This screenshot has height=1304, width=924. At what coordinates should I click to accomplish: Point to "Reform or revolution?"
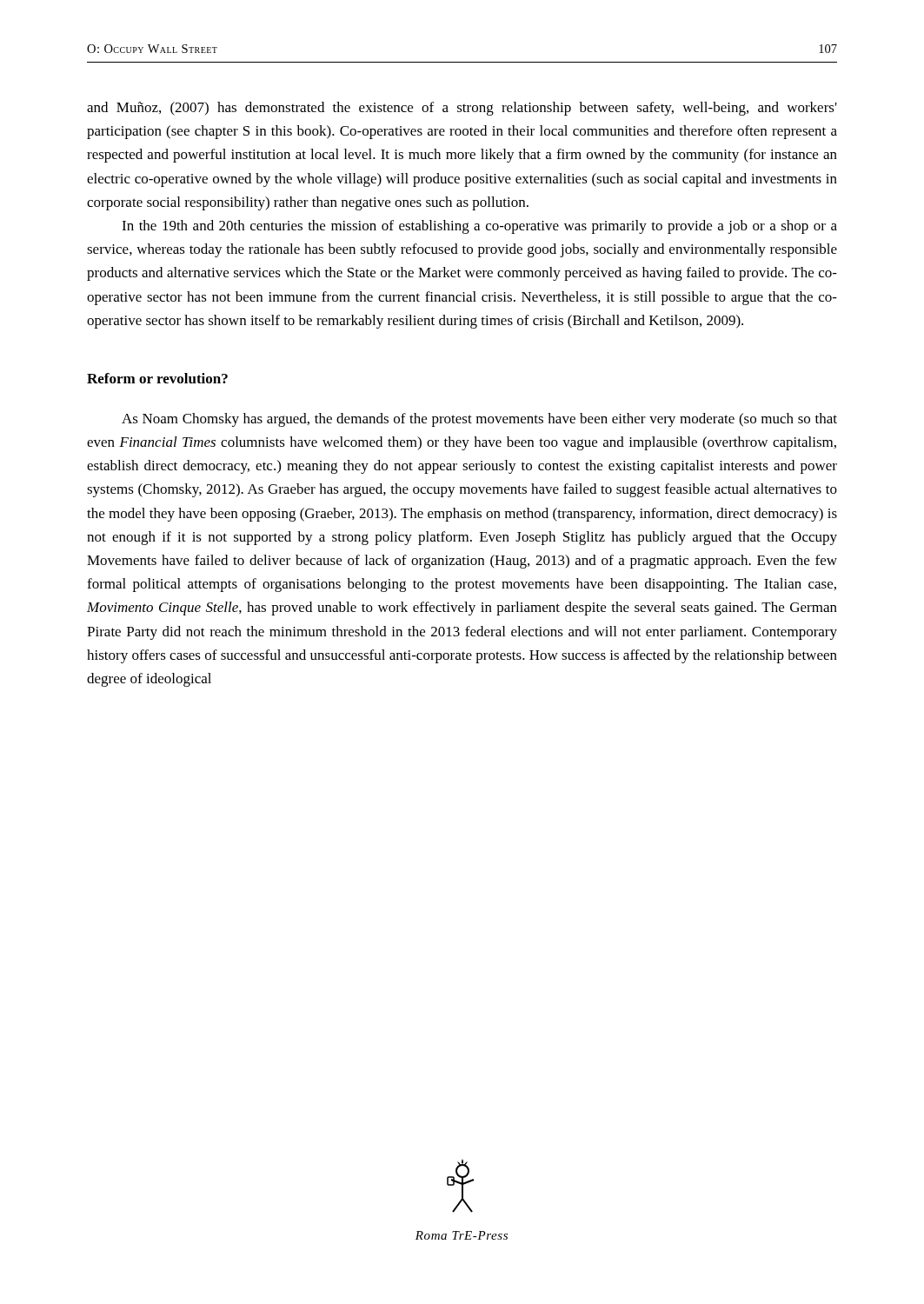click(x=158, y=378)
